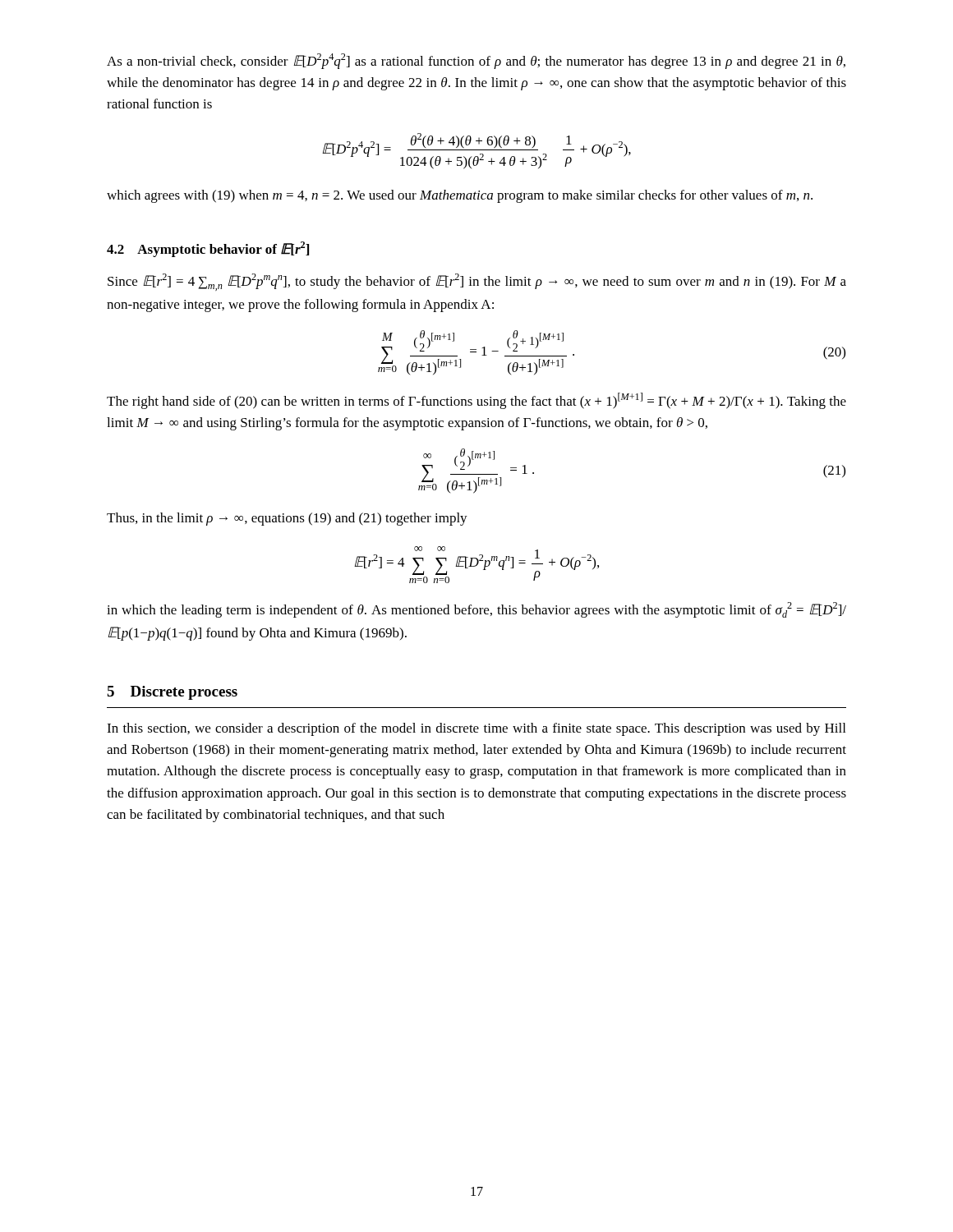
Task: Find the block on this page that starts "Since 𝔼[r2] = 4 ∑m,n"
Action: click(x=476, y=292)
